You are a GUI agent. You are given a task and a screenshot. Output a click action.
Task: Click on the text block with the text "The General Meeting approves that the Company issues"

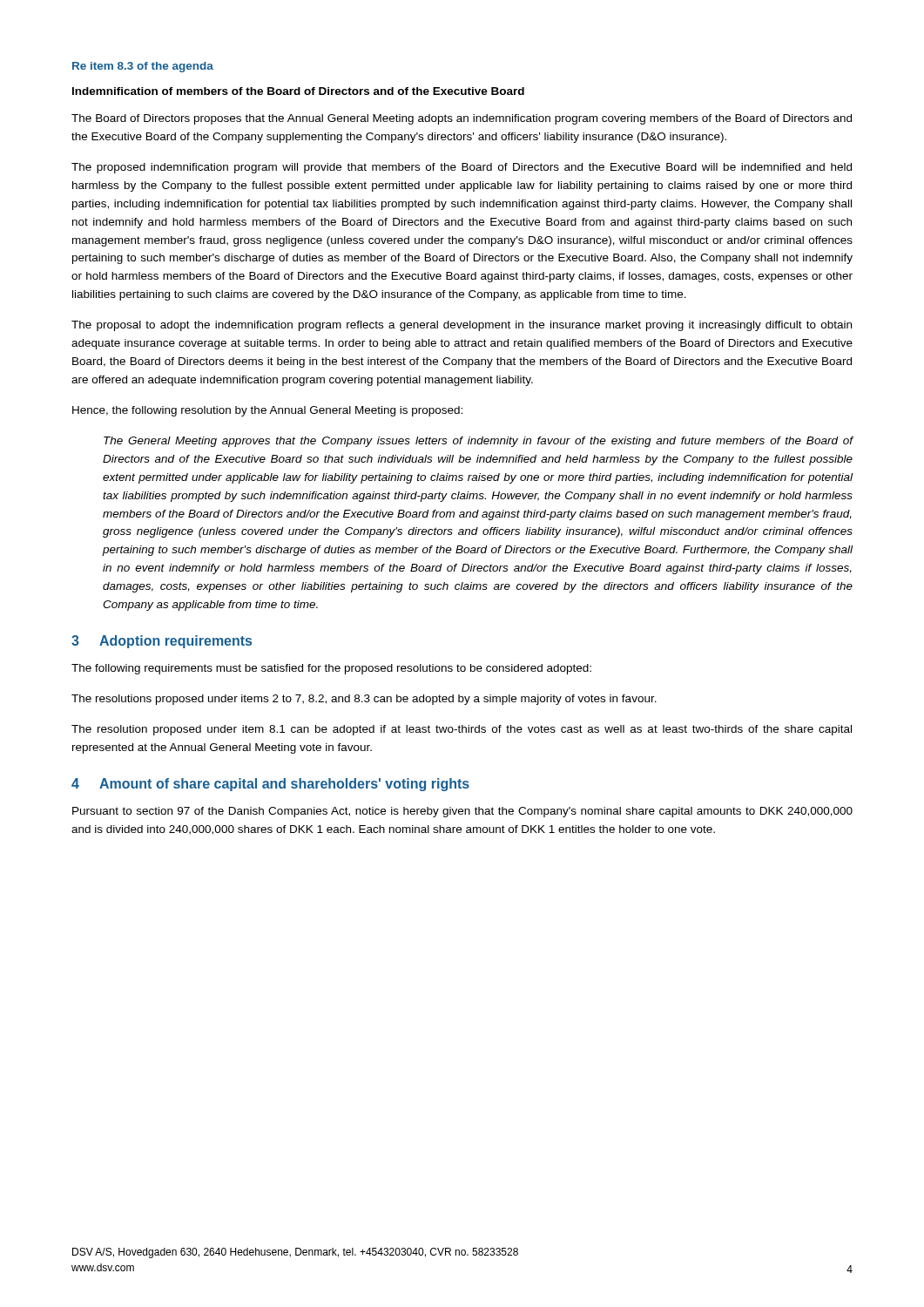(478, 522)
